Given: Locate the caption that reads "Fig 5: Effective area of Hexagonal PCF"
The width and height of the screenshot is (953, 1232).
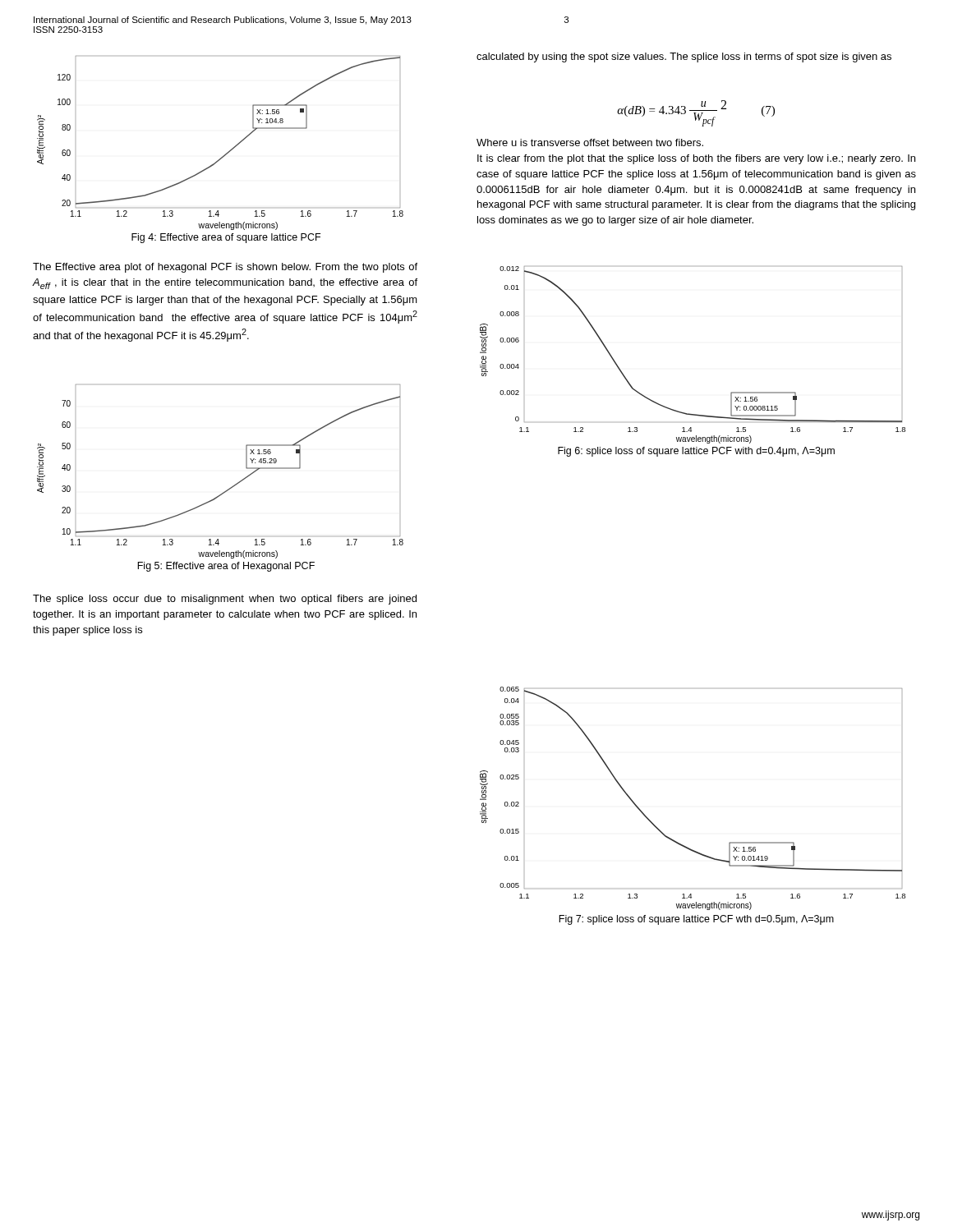Looking at the screenshot, I should (226, 566).
